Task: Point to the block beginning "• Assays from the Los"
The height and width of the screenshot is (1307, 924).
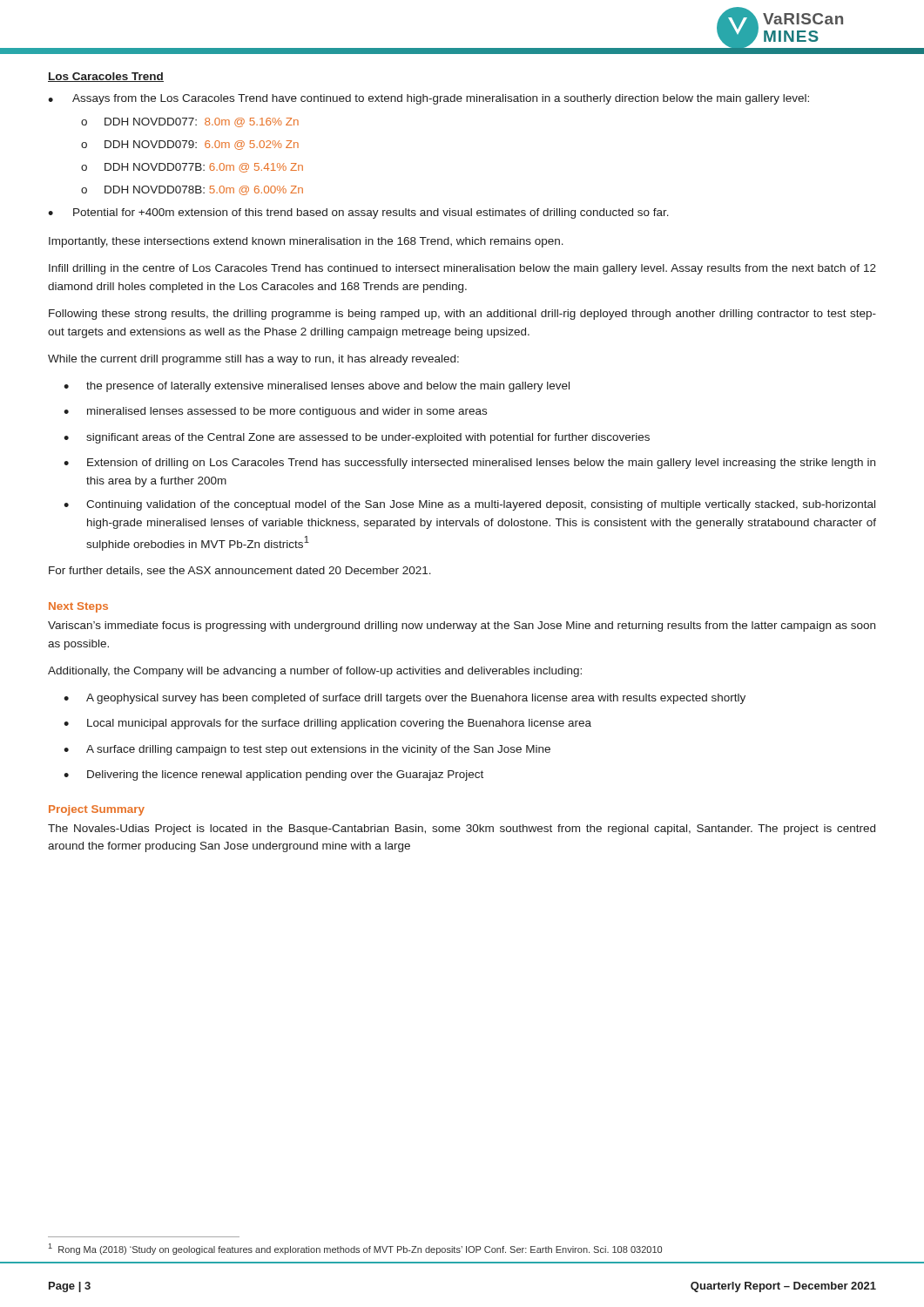Action: (x=429, y=100)
